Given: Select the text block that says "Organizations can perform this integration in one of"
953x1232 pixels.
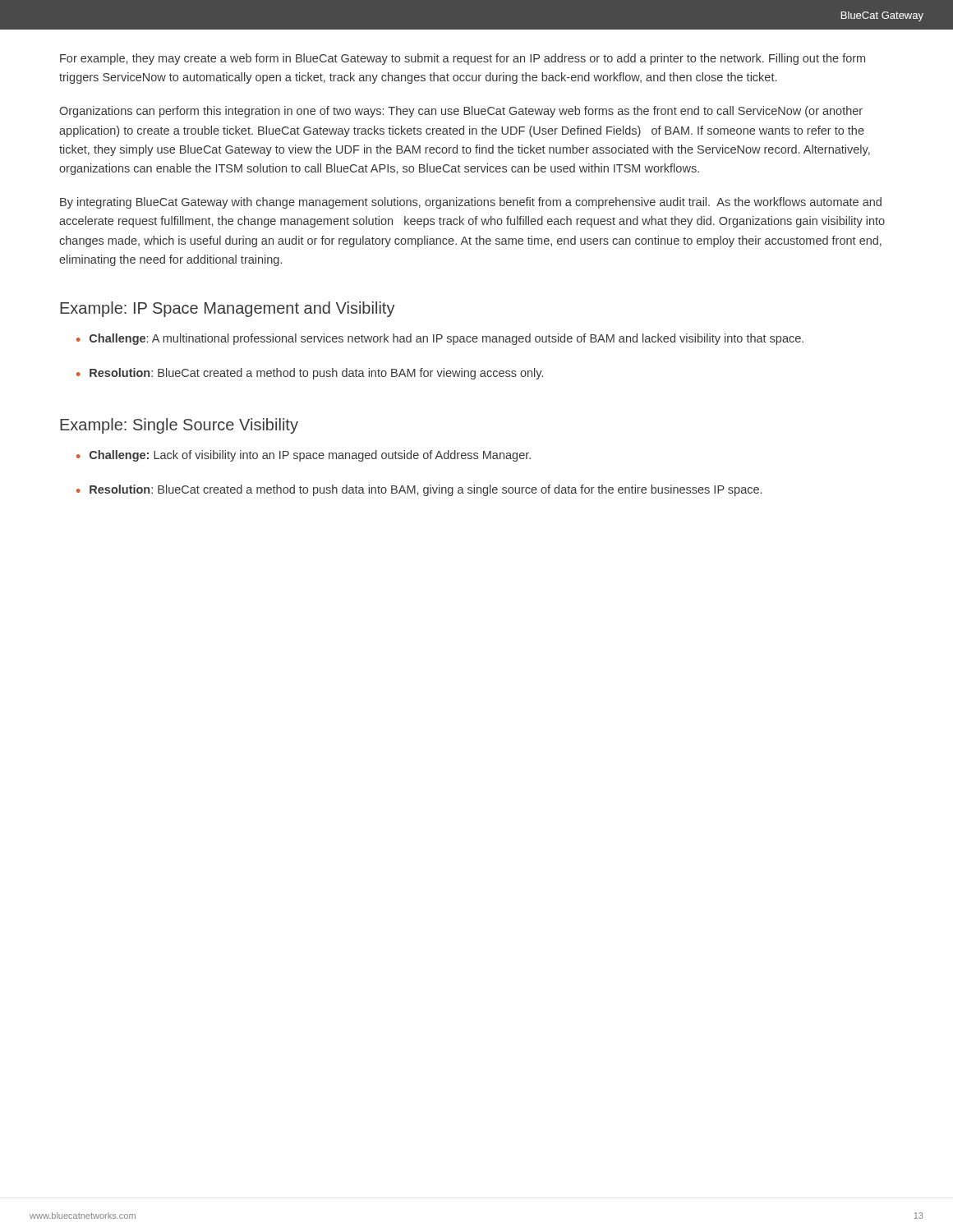Looking at the screenshot, I should coord(465,140).
